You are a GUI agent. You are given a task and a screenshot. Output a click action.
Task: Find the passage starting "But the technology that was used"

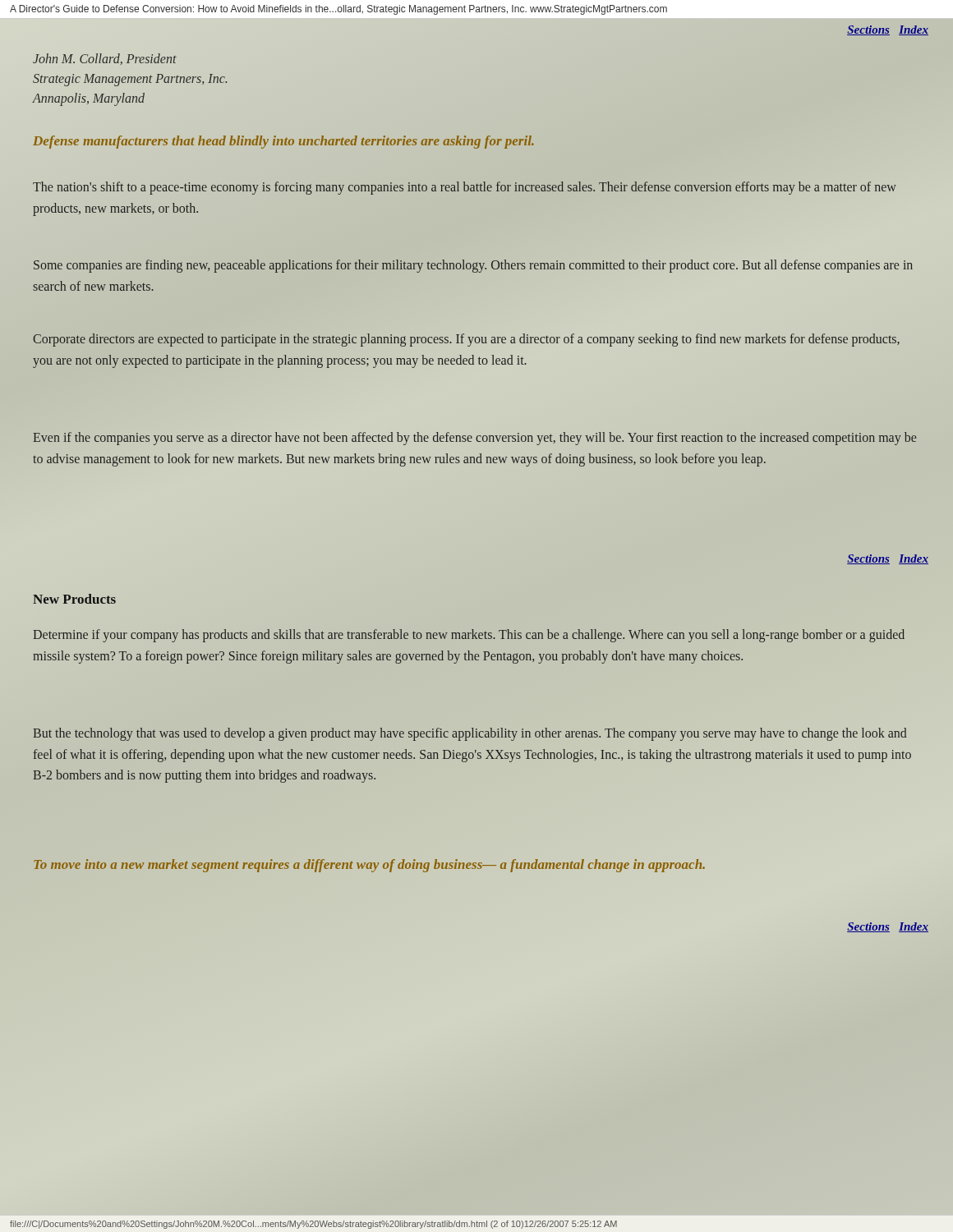coord(472,754)
